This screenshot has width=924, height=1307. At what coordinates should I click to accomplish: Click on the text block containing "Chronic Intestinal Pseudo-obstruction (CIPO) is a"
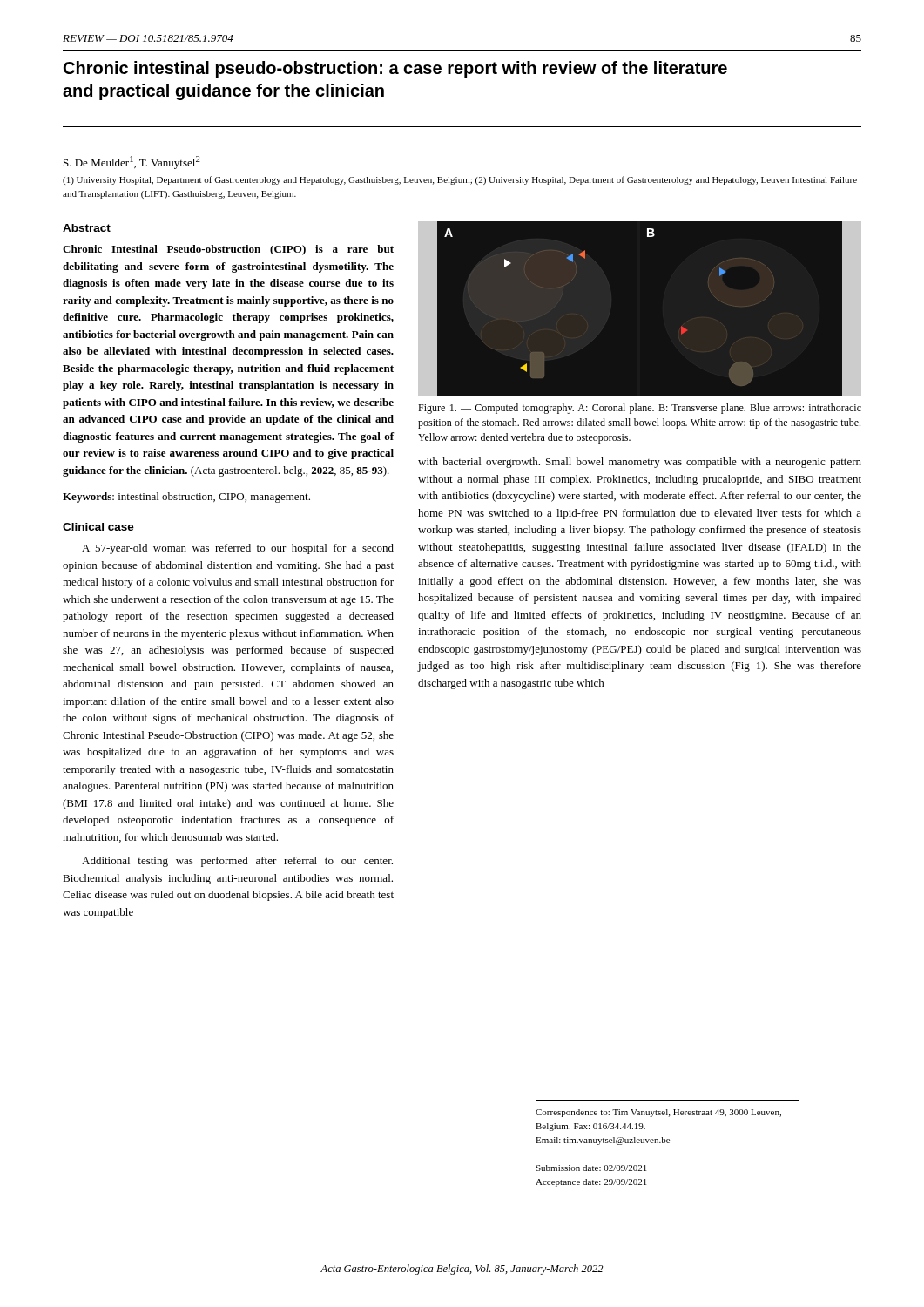[228, 359]
